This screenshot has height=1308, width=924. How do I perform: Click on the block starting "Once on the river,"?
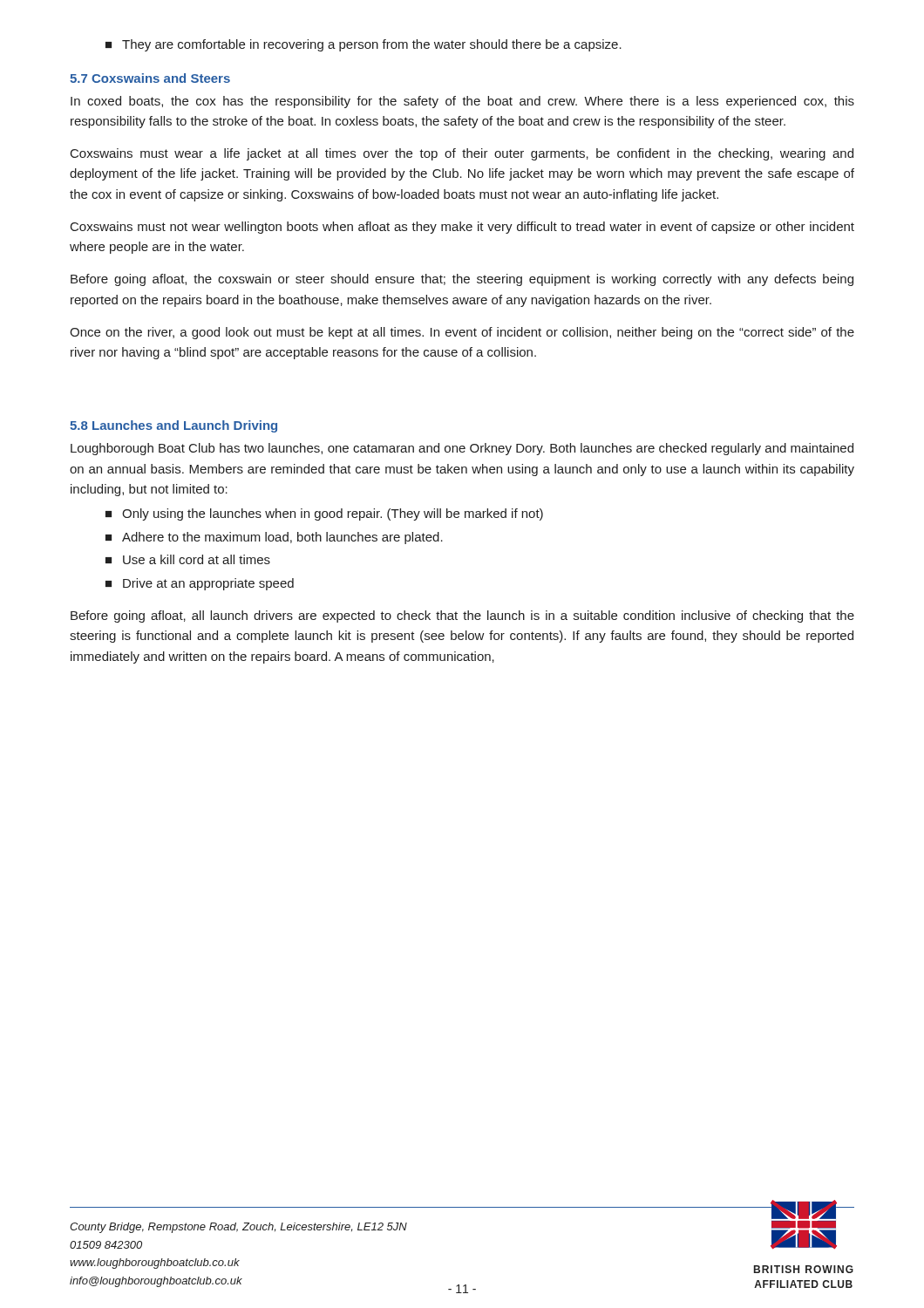[462, 342]
